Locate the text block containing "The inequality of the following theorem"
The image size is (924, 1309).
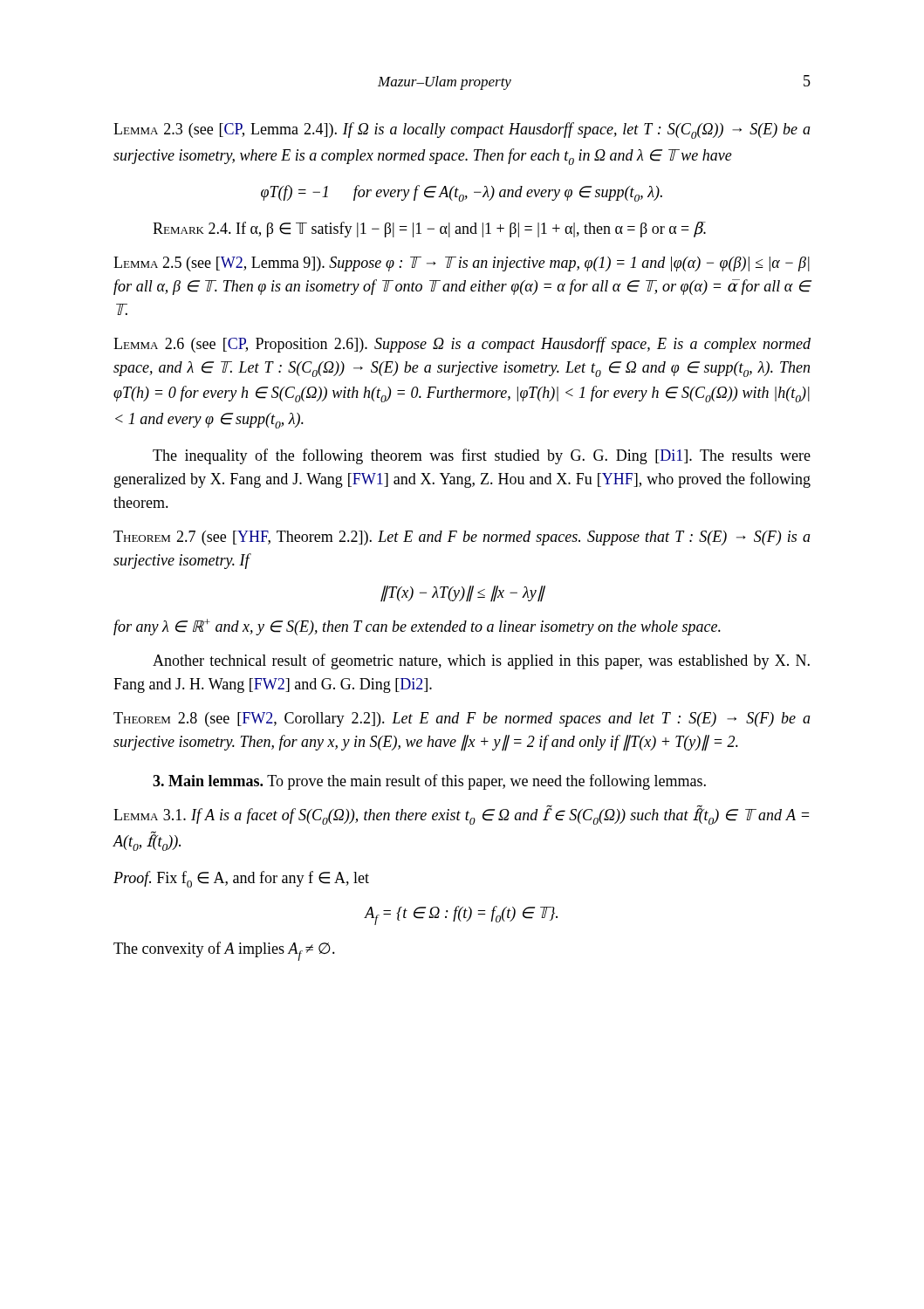point(462,480)
